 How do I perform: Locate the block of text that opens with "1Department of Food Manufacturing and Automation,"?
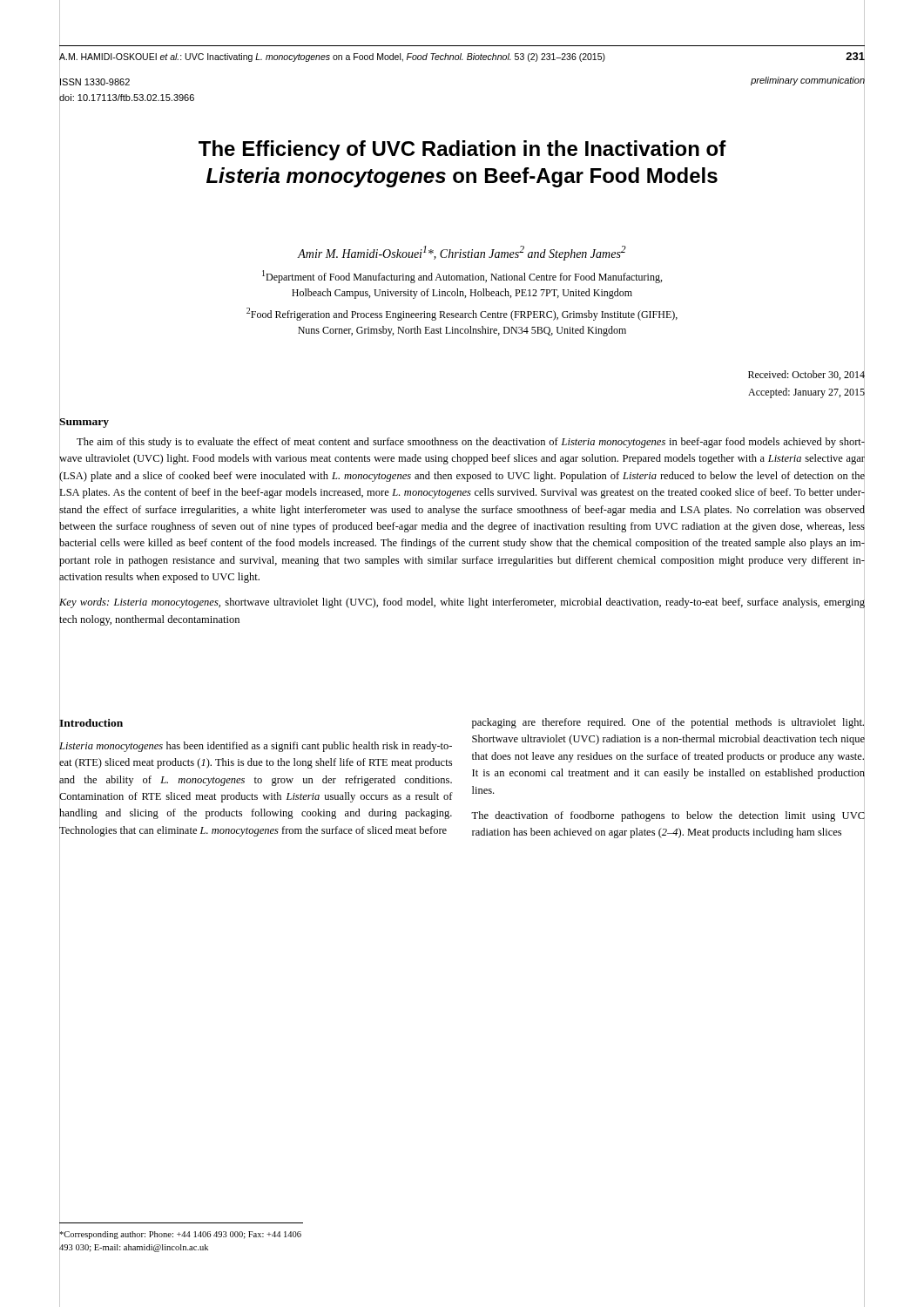[x=462, y=283]
